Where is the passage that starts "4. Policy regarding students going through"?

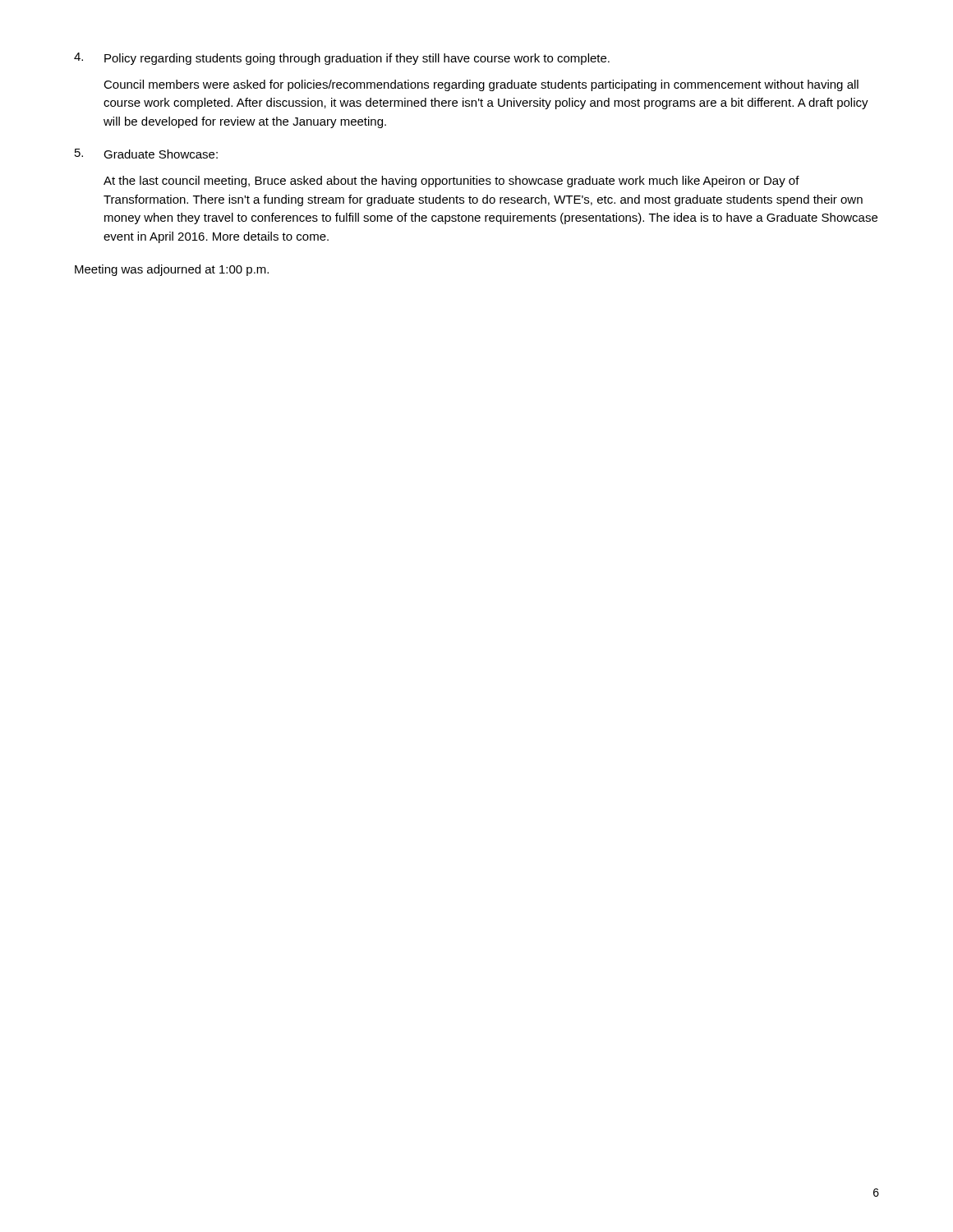(x=342, y=58)
